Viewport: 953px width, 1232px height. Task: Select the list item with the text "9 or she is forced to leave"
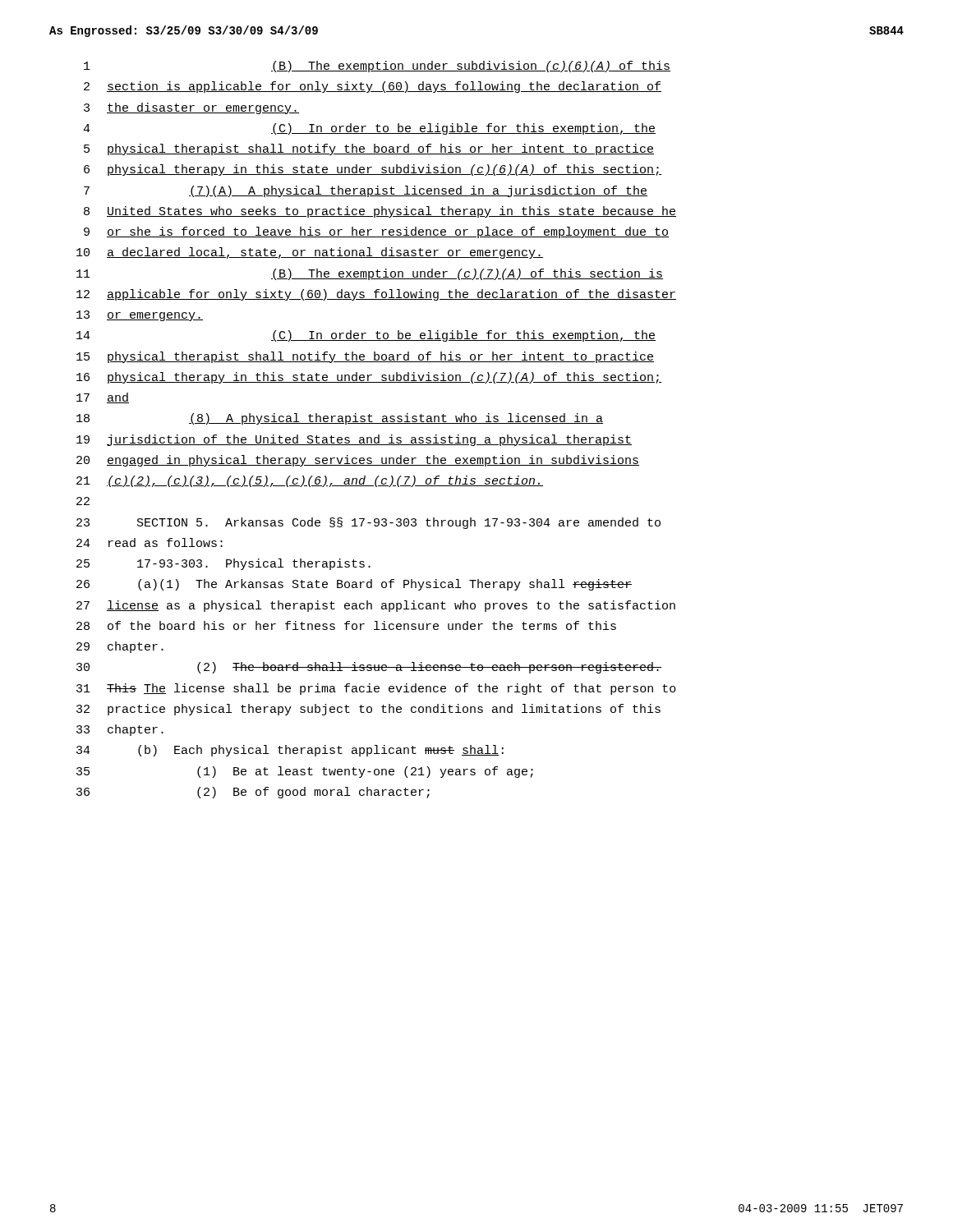(476, 233)
